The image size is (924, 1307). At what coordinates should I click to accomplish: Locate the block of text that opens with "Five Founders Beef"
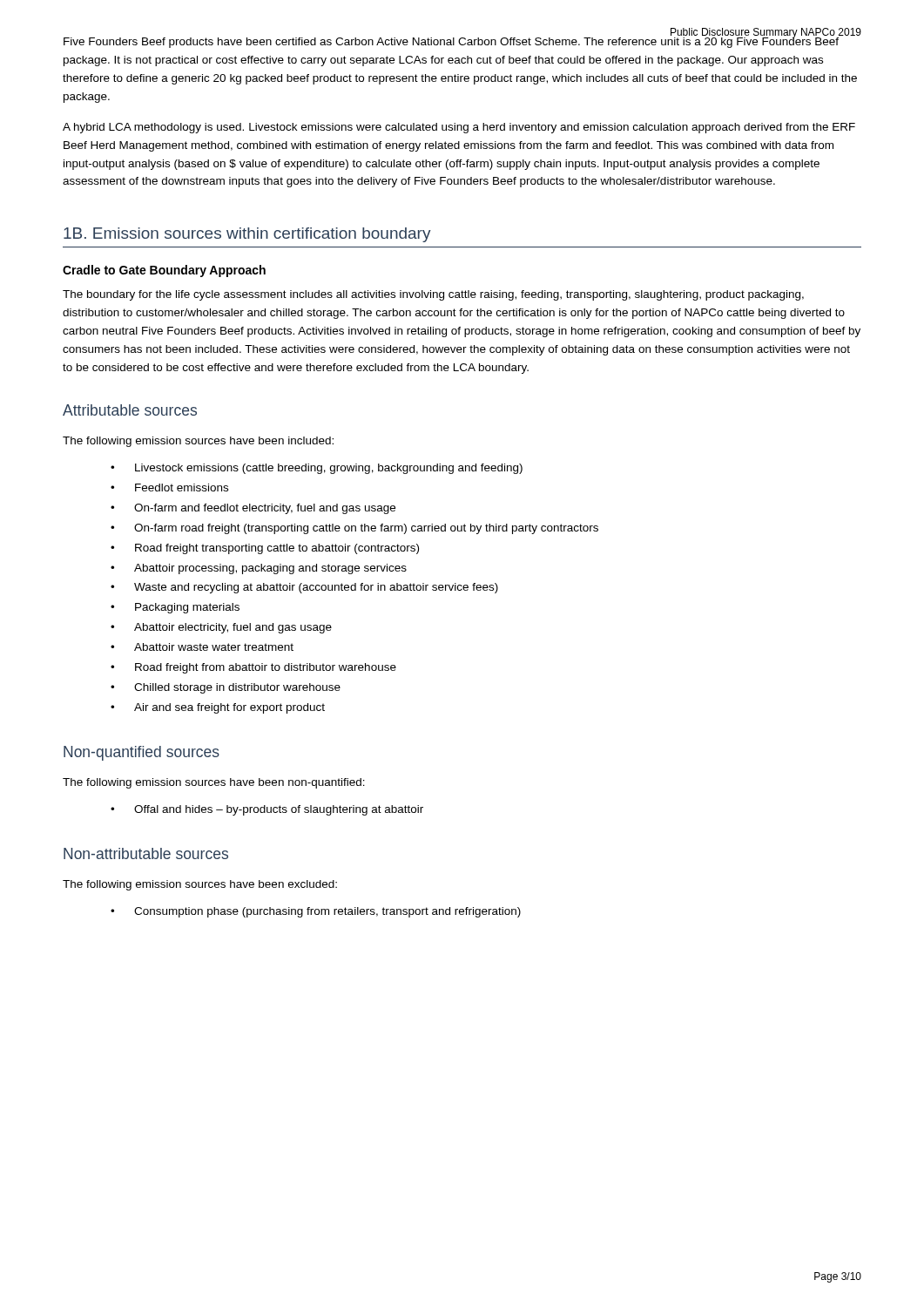[460, 69]
